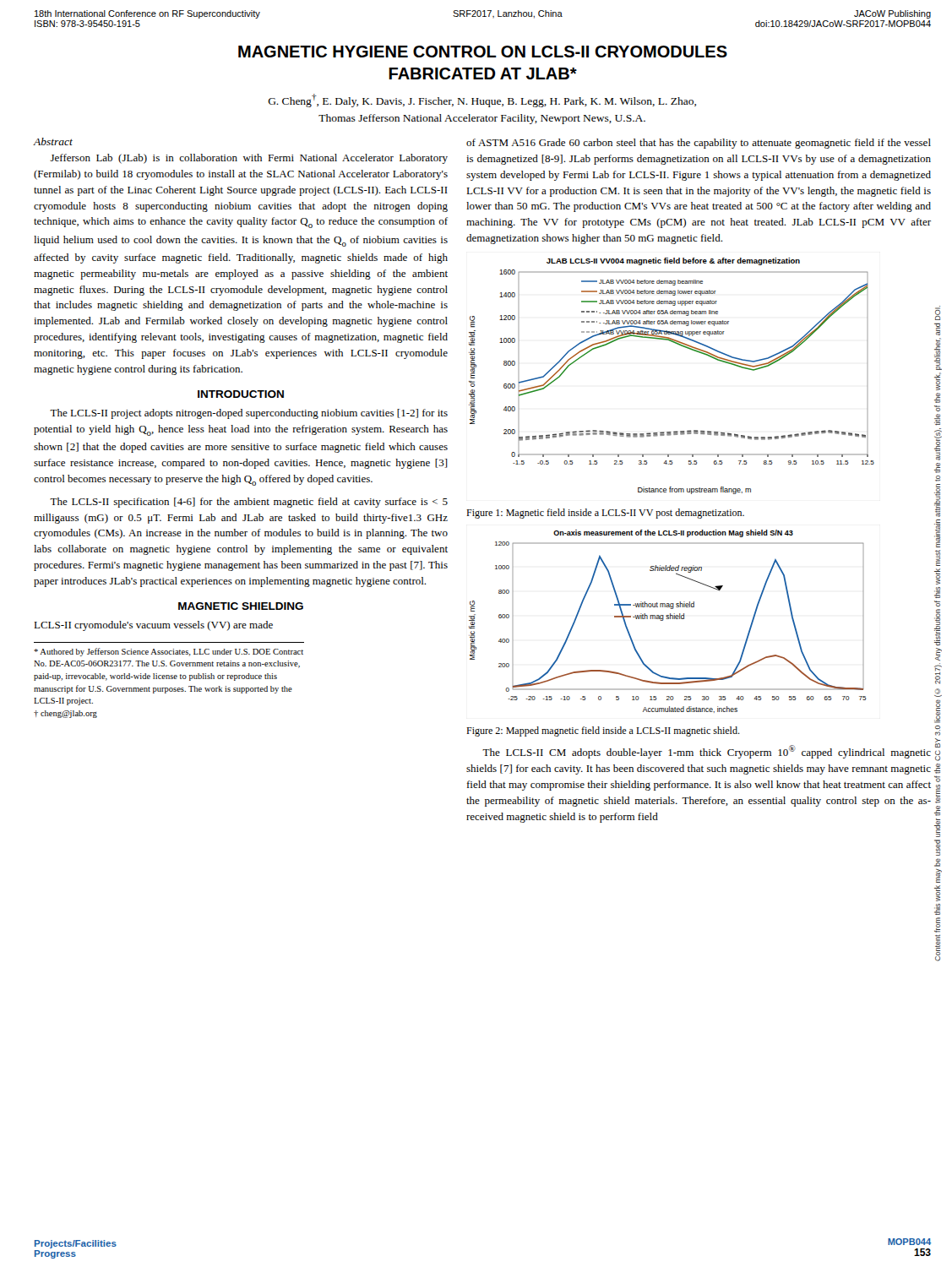Click on the block starting "of ASTM A516"
The width and height of the screenshot is (952, 1267).
click(x=699, y=190)
